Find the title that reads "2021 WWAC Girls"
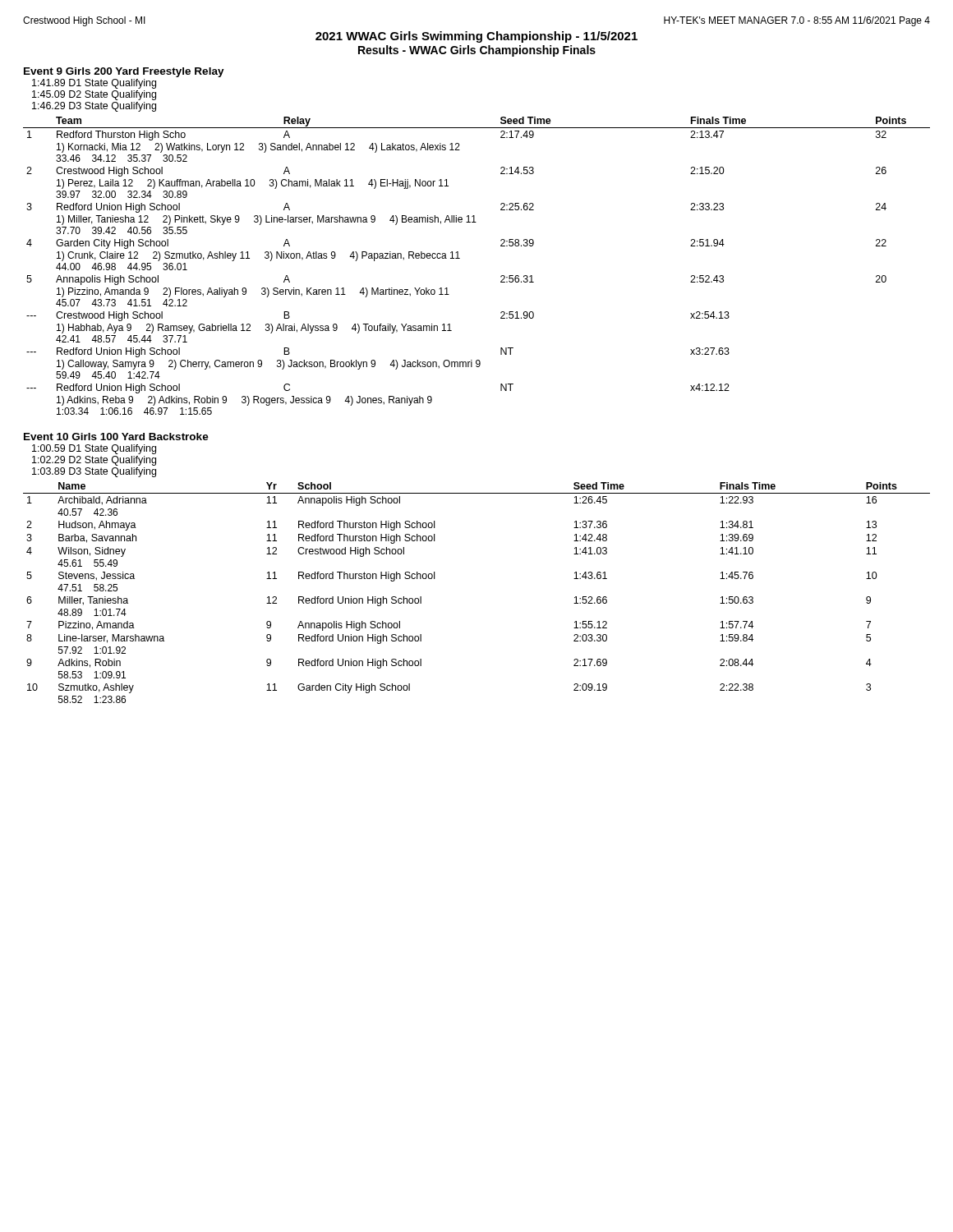The width and height of the screenshot is (953, 1232). pos(476,36)
